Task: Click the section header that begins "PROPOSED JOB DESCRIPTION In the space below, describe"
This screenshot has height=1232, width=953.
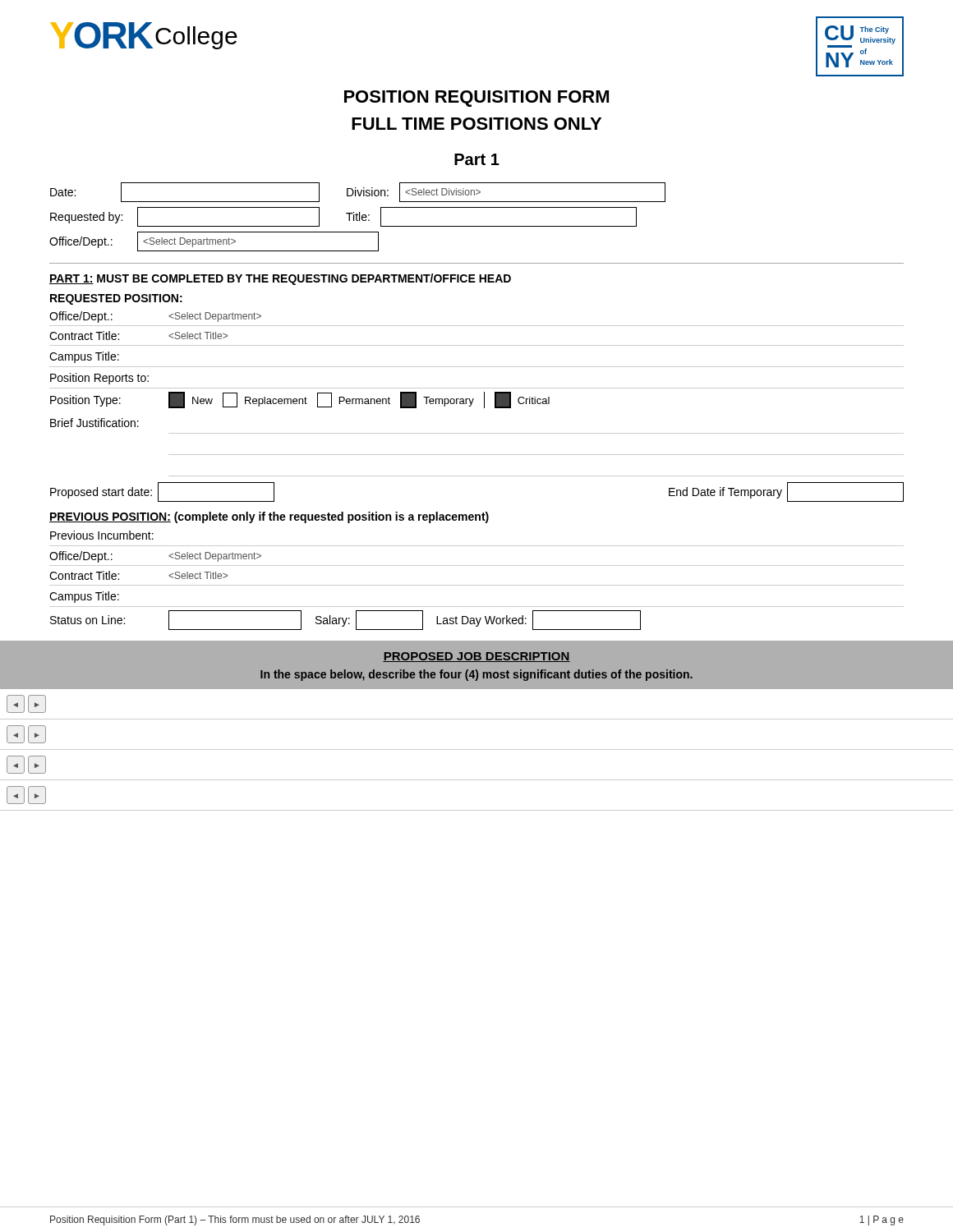Action: click(476, 665)
